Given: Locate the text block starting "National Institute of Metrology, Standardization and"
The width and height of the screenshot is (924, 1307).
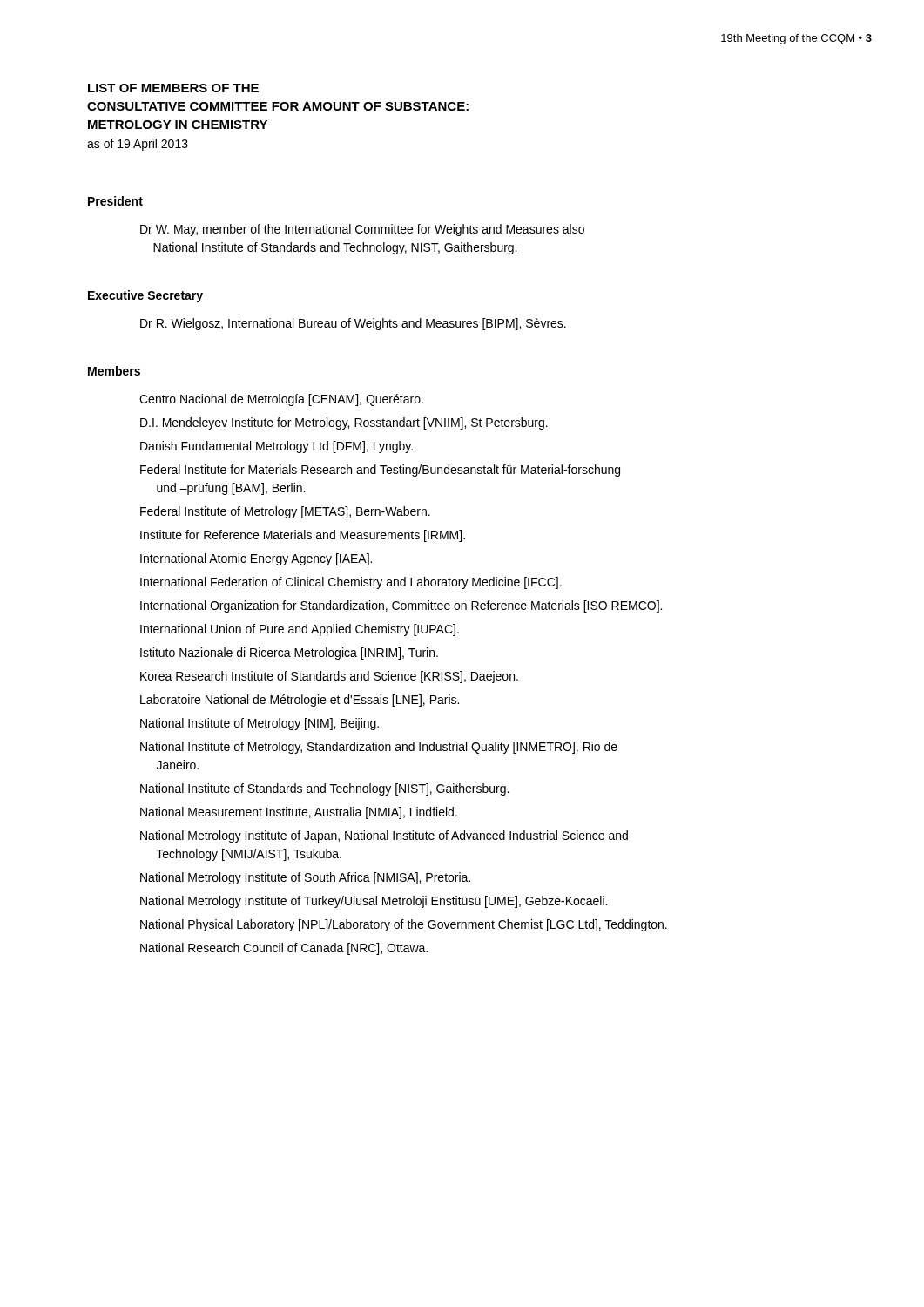Looking at the screenshot, I should click(x=378, y=756).
